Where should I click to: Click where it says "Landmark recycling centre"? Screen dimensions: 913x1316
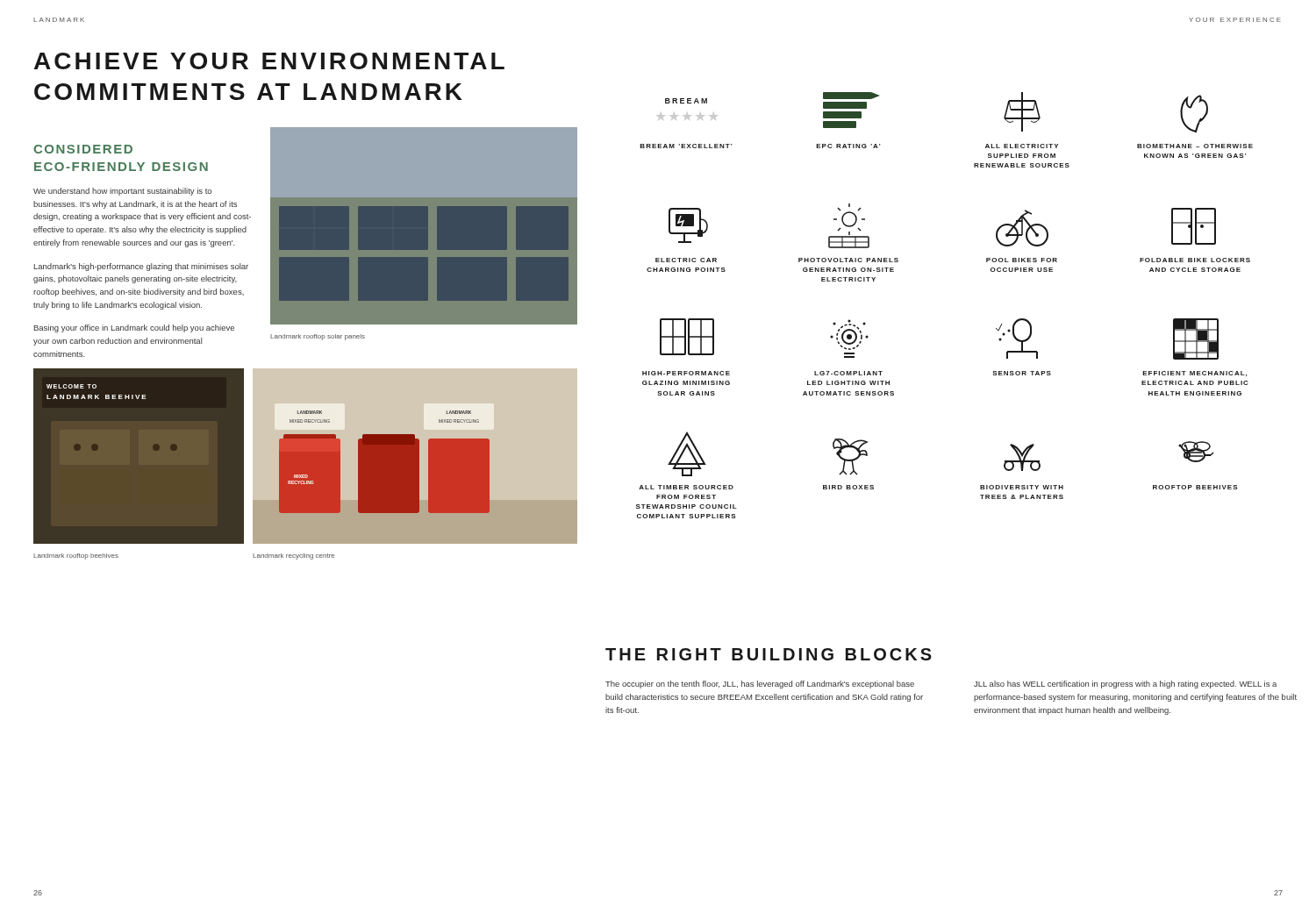pos(294,556)
